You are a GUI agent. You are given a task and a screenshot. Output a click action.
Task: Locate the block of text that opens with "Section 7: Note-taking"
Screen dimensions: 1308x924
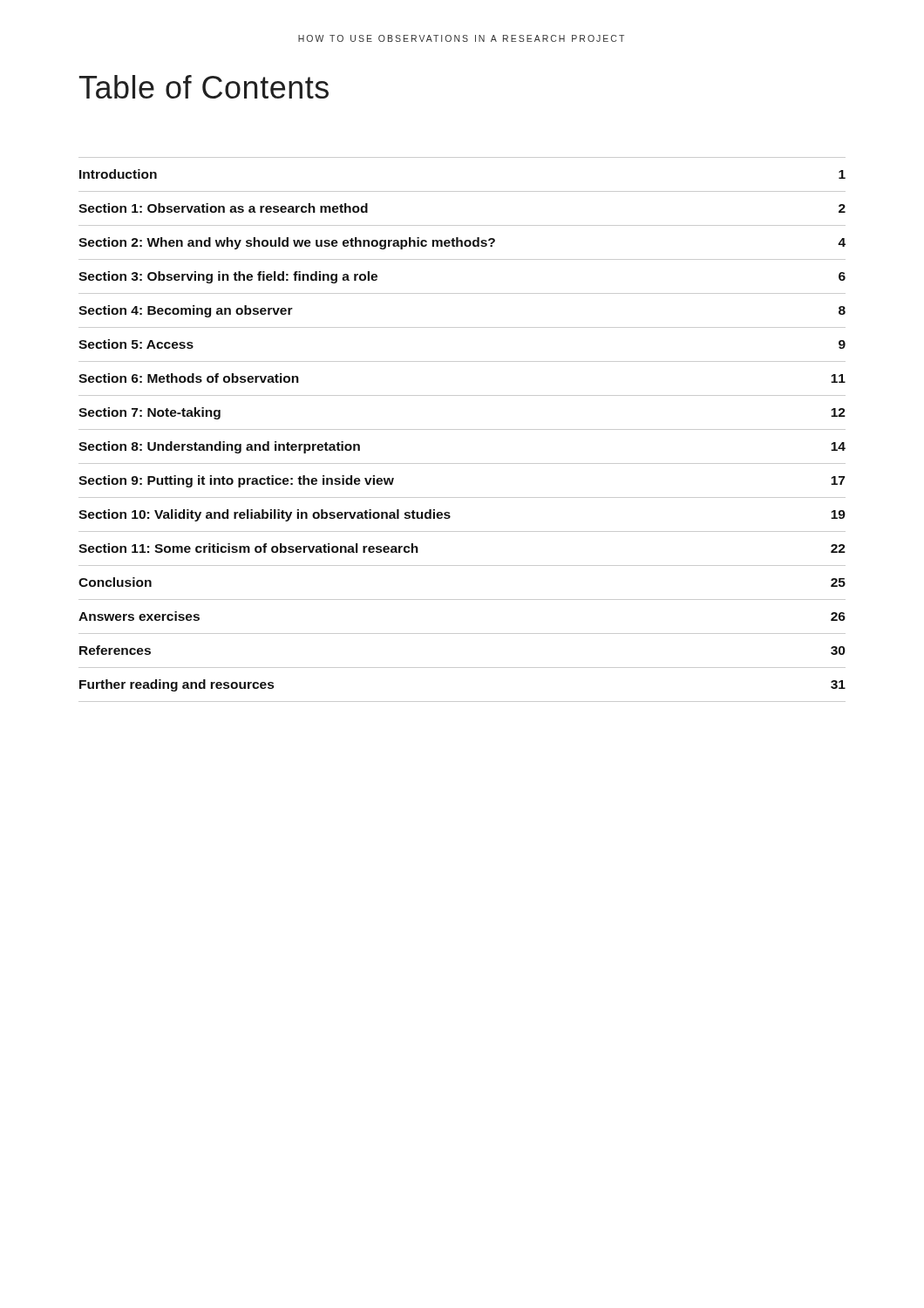[x=151, y=413]
